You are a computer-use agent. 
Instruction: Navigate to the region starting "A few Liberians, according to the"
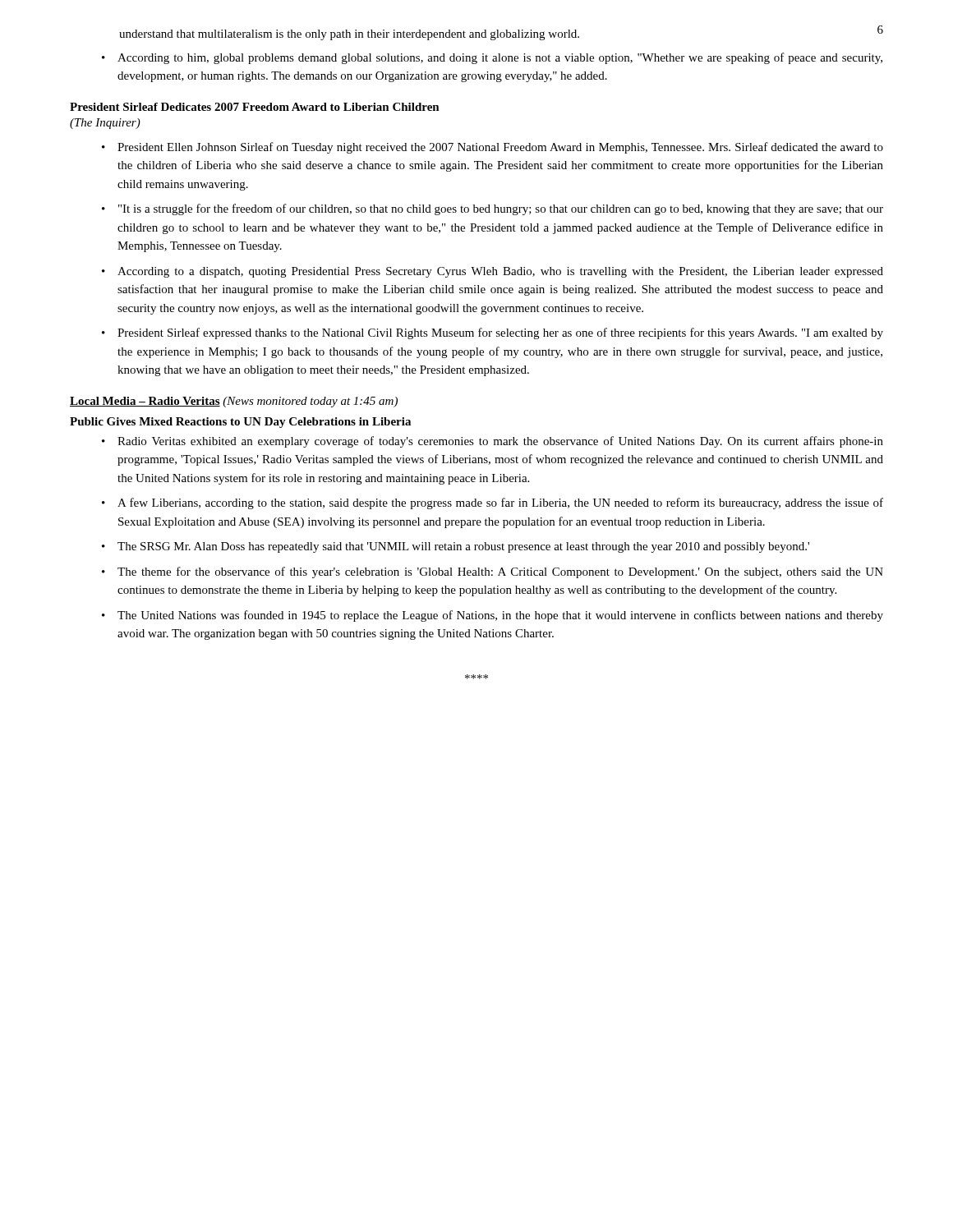500,512
